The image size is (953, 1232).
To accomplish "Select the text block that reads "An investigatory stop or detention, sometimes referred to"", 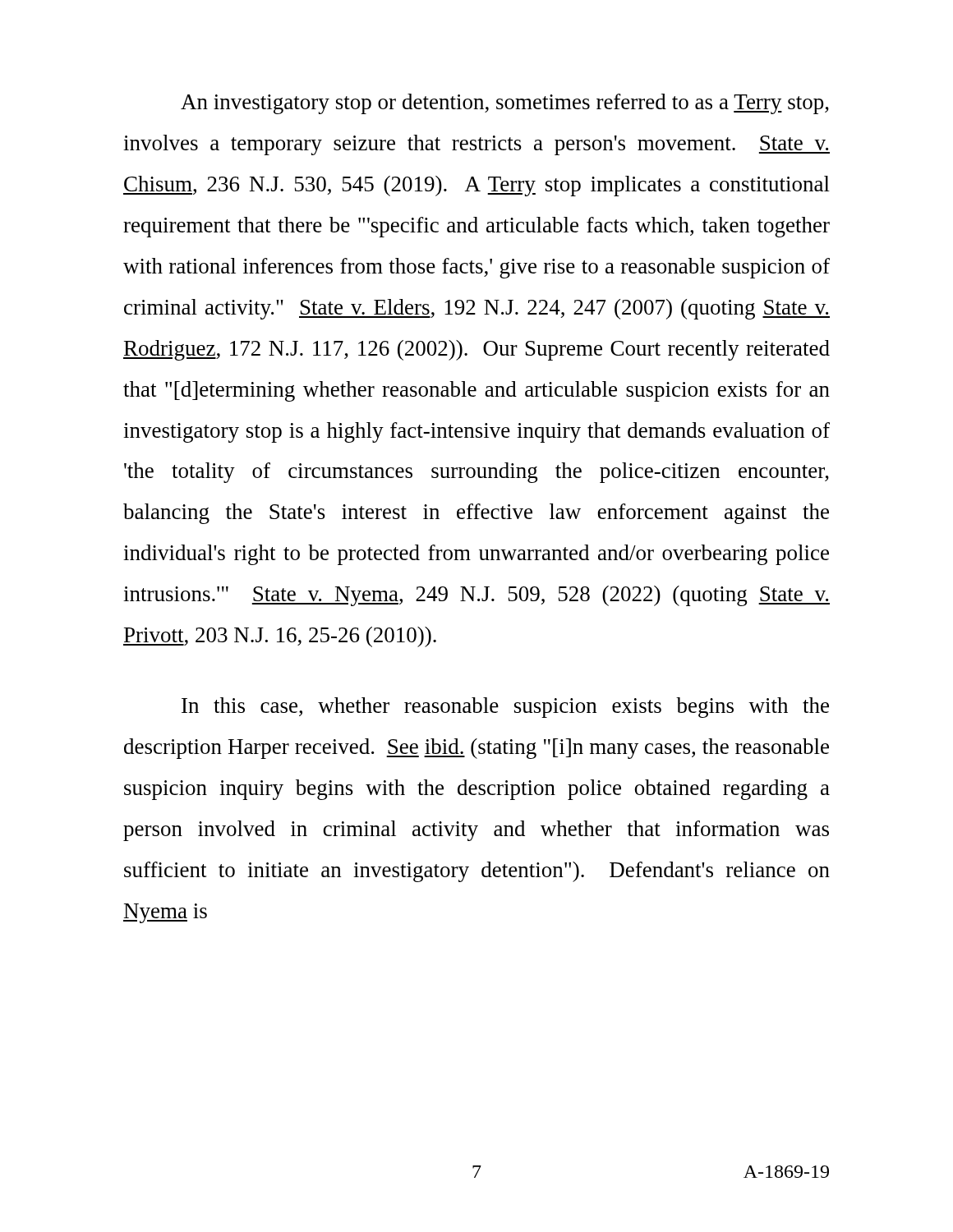I will tap(505, 104).
